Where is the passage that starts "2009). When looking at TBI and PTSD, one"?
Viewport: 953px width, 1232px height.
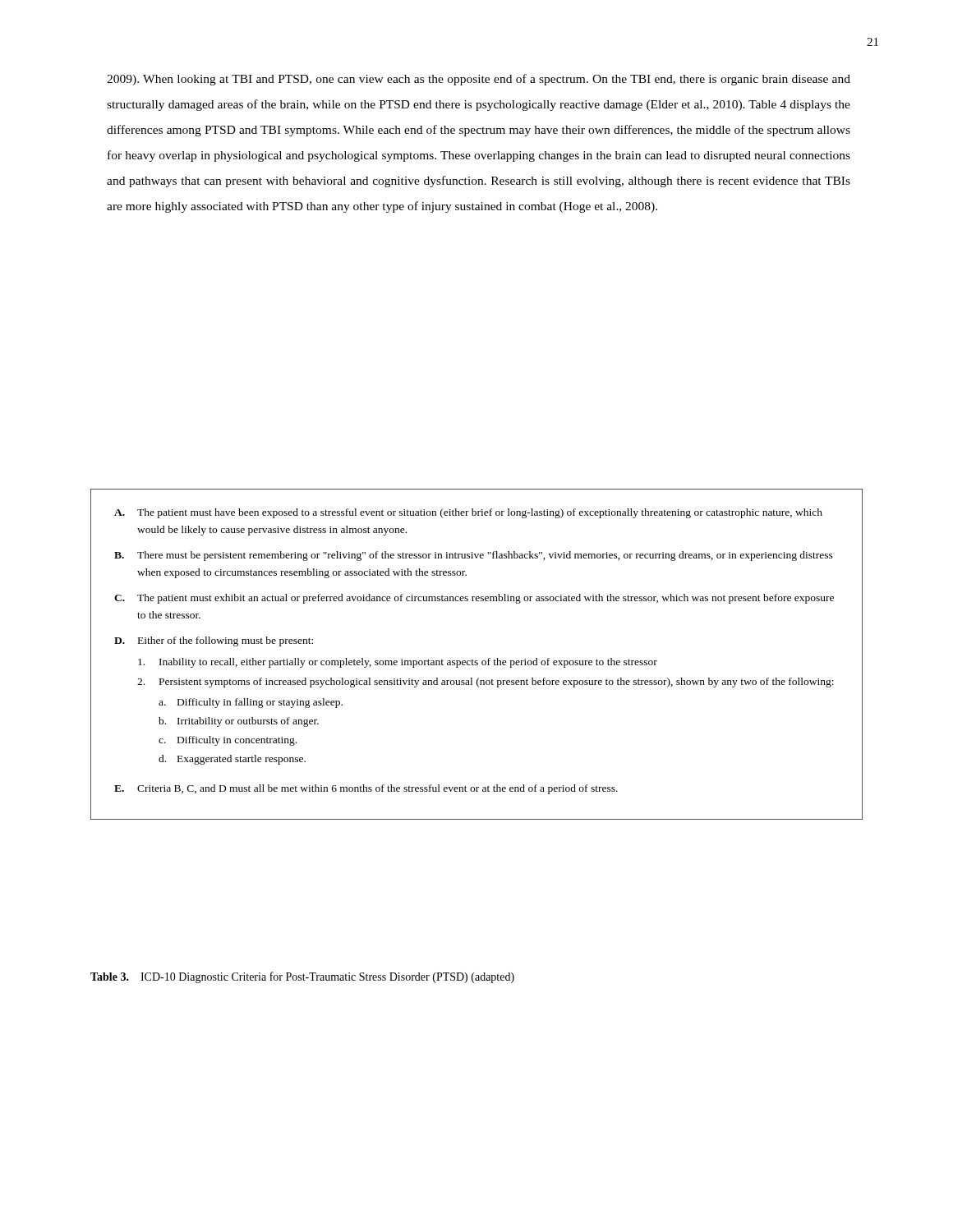click(479, 142)
